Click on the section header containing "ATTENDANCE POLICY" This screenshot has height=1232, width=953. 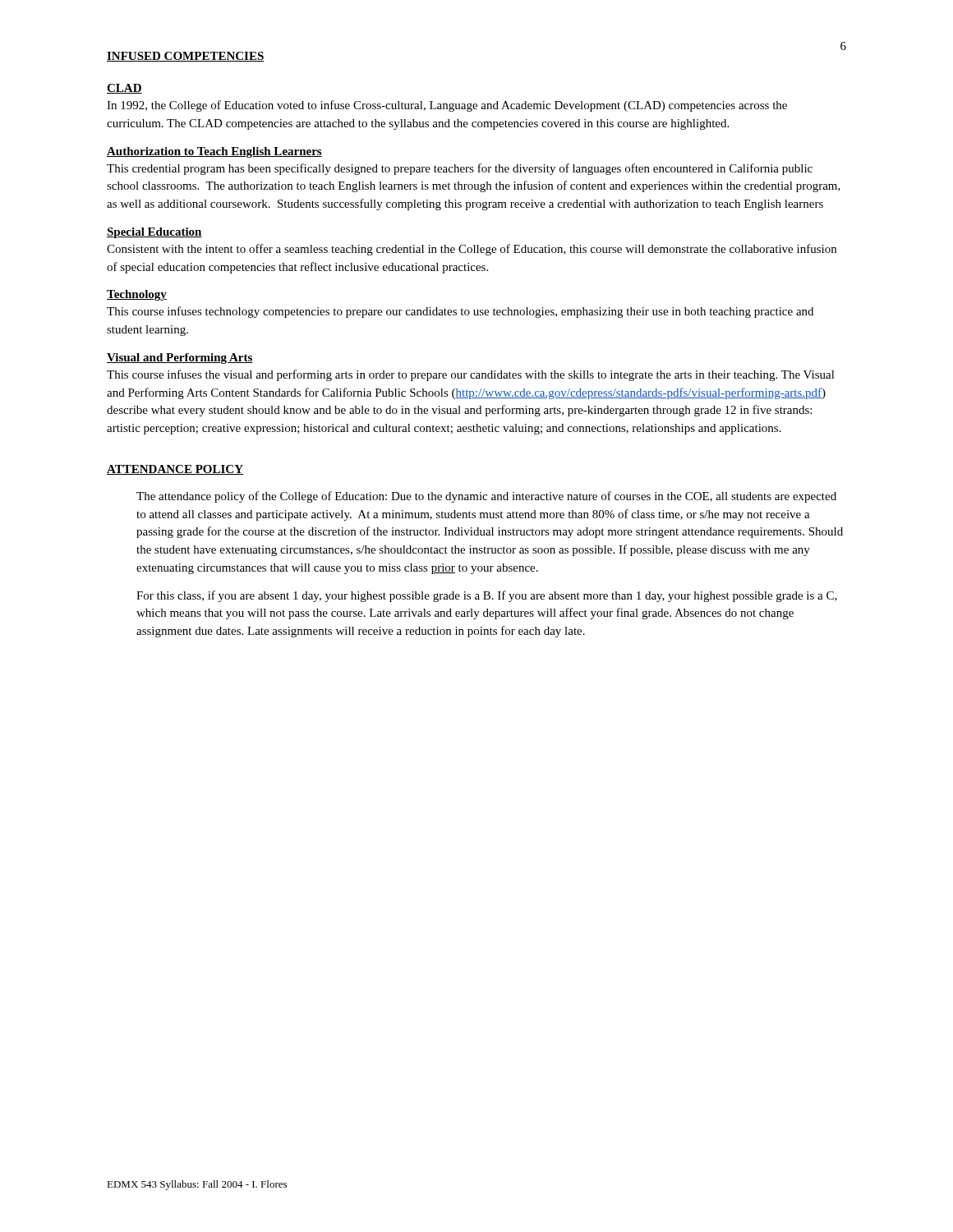pos(175,470)
